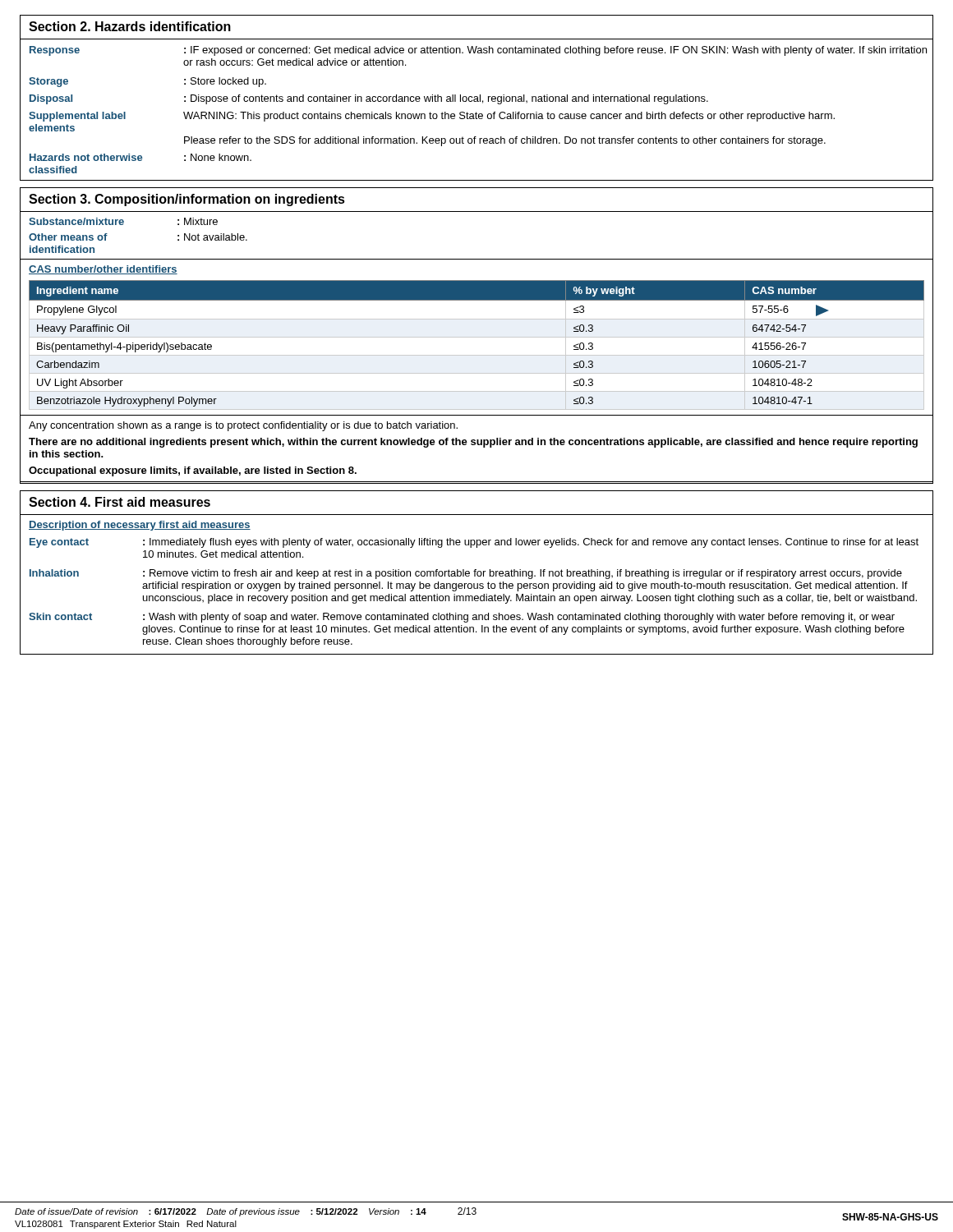The image size is (953, 1232).
Task: Find the section header with the text "Section 2. Hazards identification"
Action: tap(130, 27)
